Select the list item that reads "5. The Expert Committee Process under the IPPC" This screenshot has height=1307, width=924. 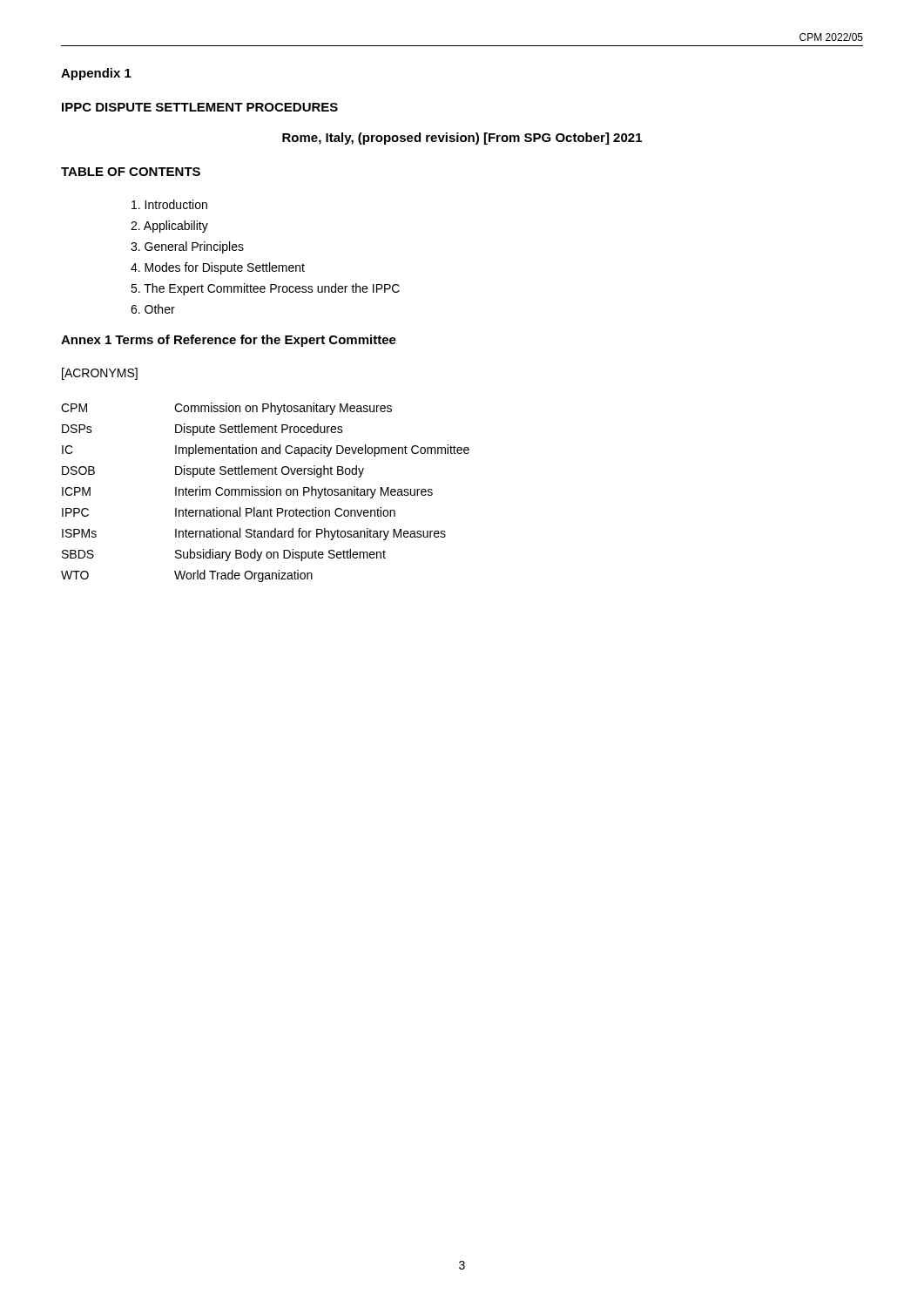pos(265,288)
